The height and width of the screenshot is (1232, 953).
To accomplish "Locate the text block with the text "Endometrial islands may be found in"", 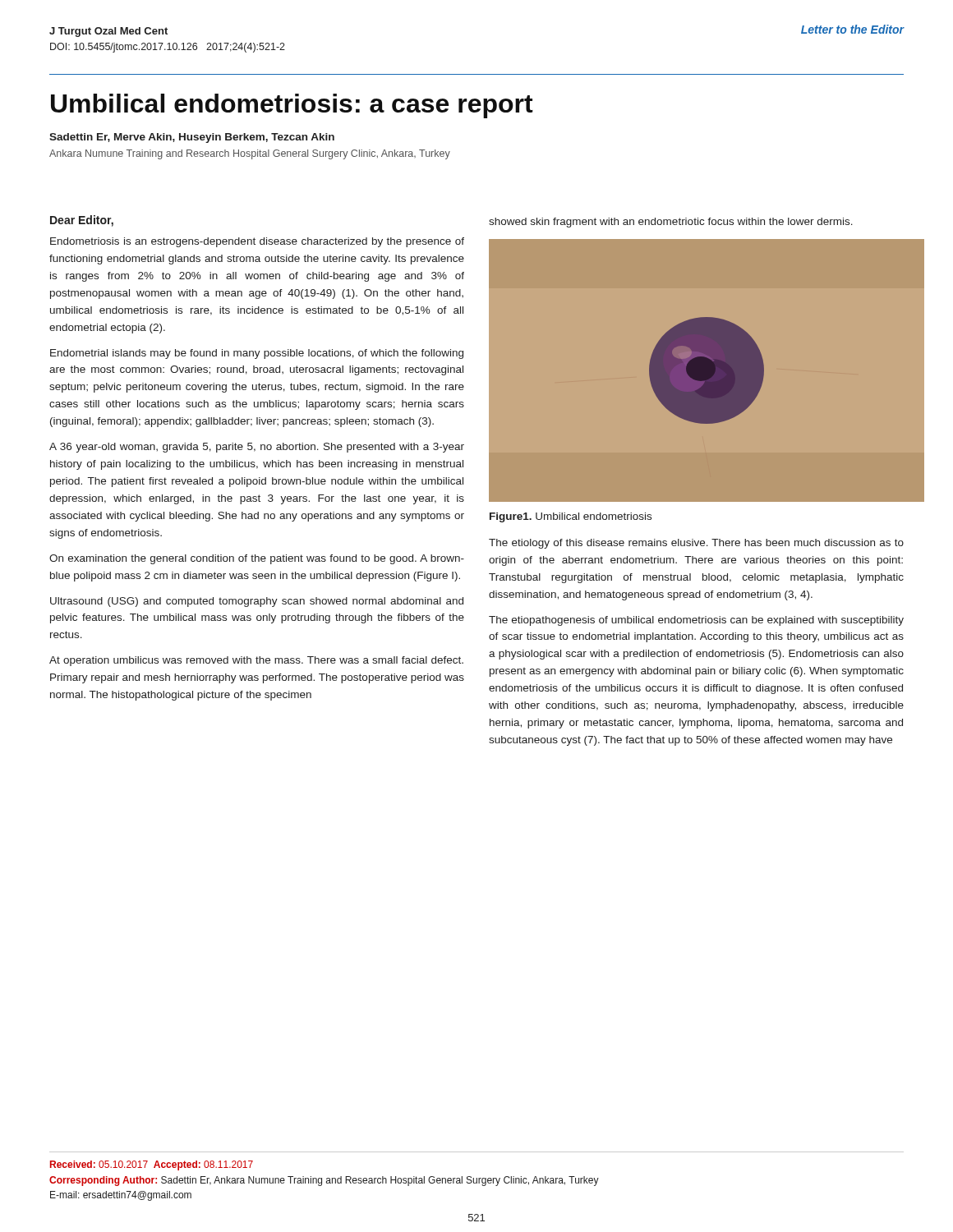I will 257,387.
